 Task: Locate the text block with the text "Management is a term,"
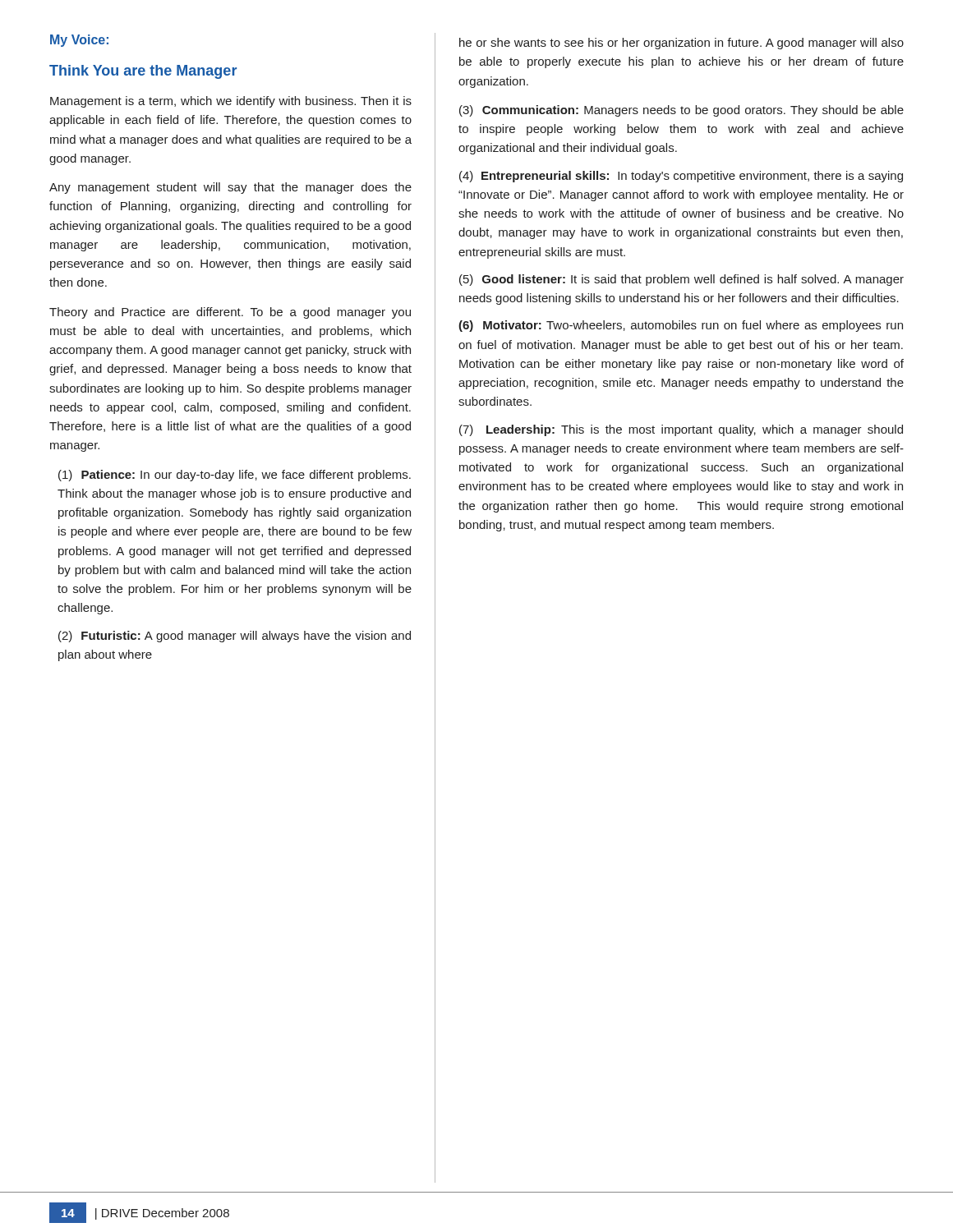click(230, 129)
